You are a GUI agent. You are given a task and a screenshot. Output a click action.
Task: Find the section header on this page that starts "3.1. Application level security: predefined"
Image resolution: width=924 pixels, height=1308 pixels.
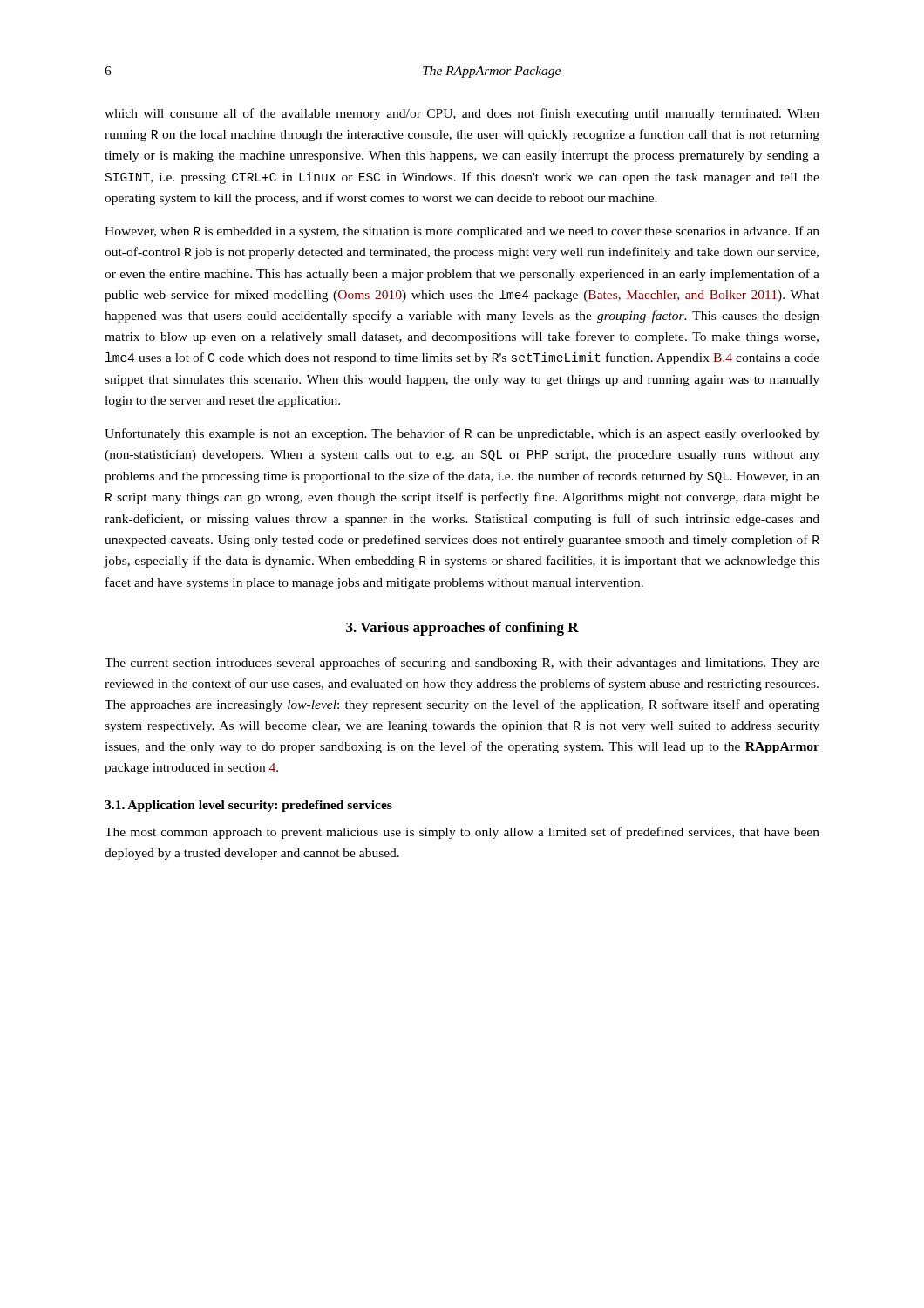(x=248, y=806)
